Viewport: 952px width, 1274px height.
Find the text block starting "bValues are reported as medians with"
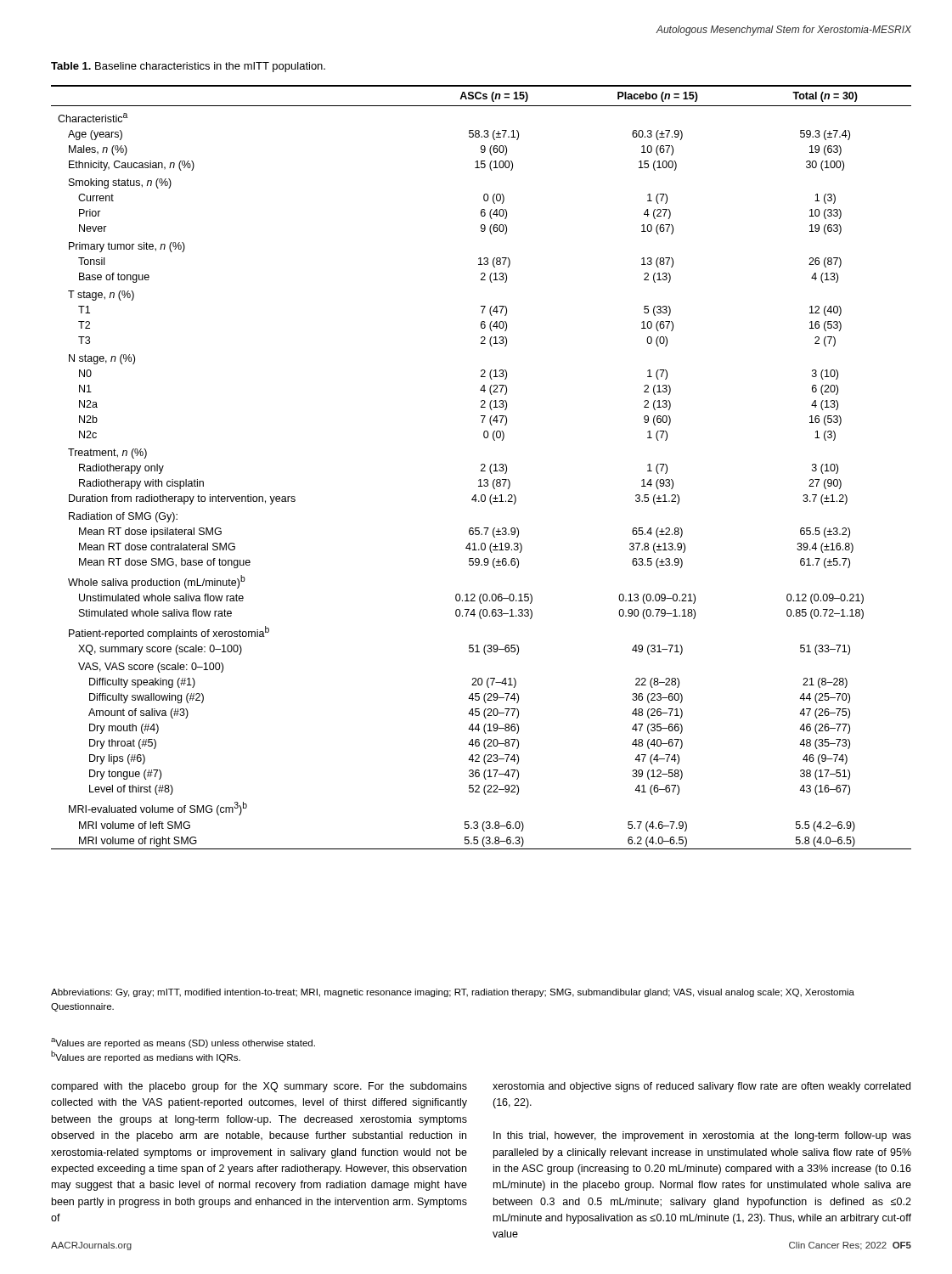click(x=146, y=1056)
